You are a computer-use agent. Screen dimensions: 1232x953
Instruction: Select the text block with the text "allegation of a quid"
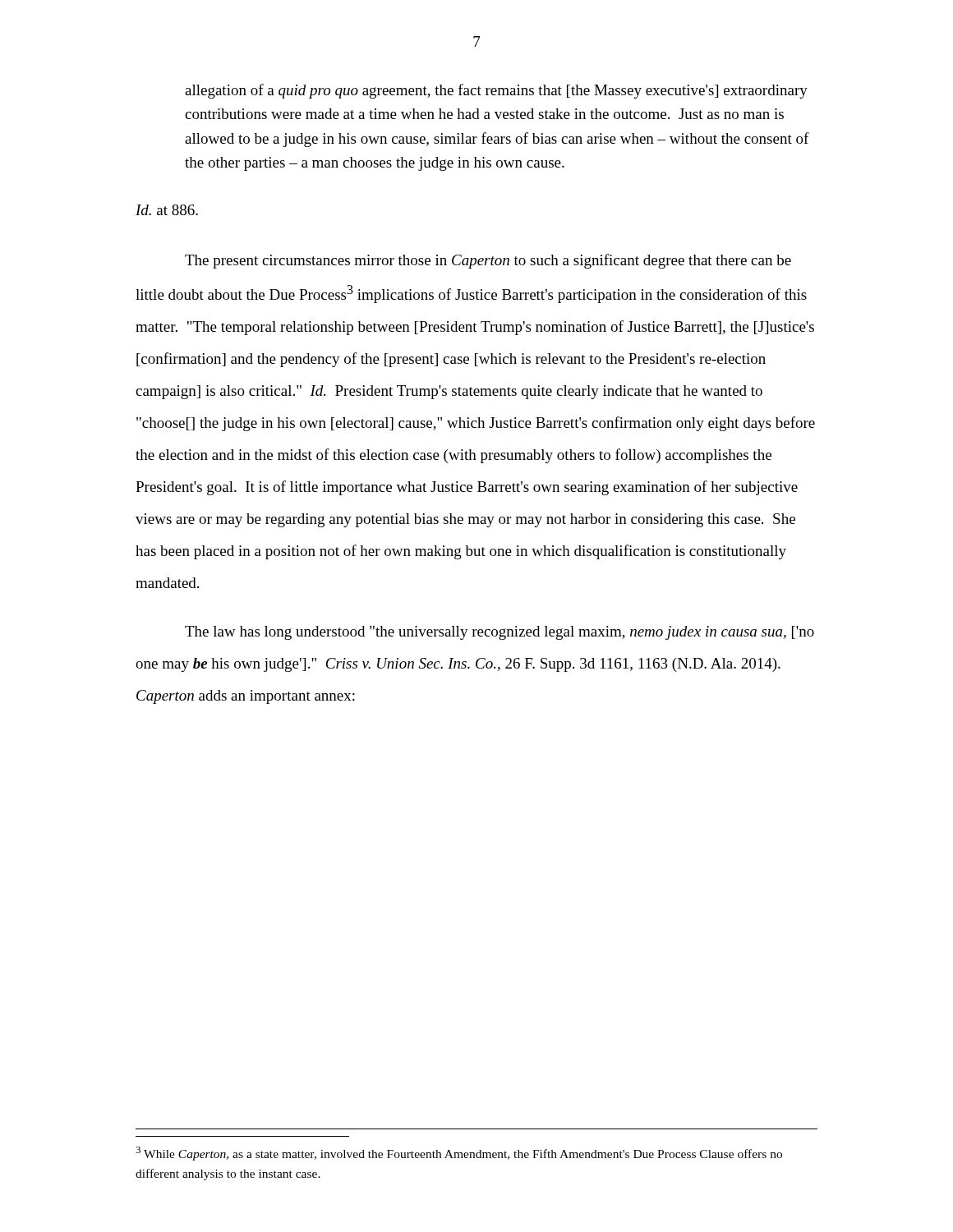pos(497,126)
